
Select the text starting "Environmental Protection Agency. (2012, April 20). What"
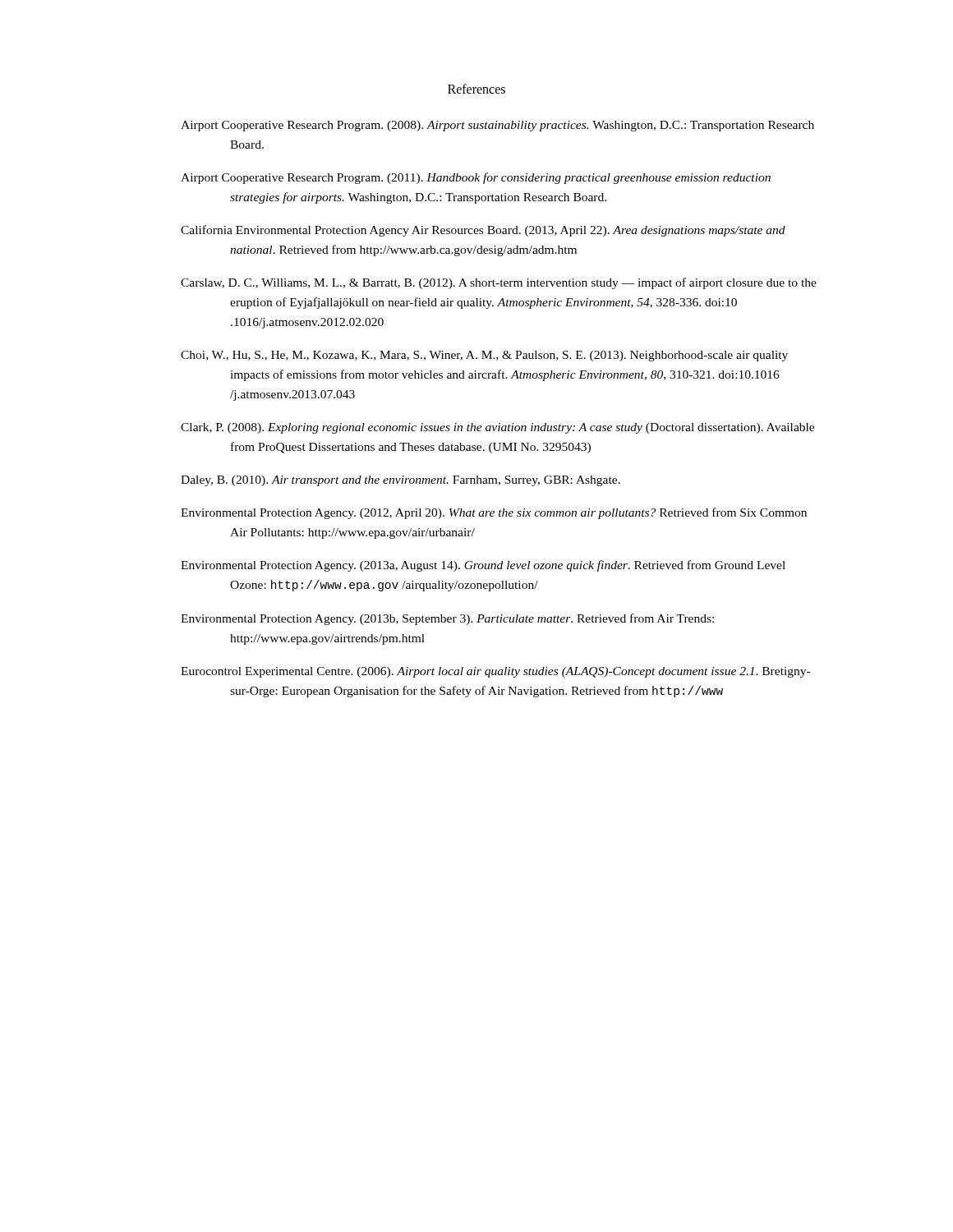pyautogui.click(x=494, y=522)
